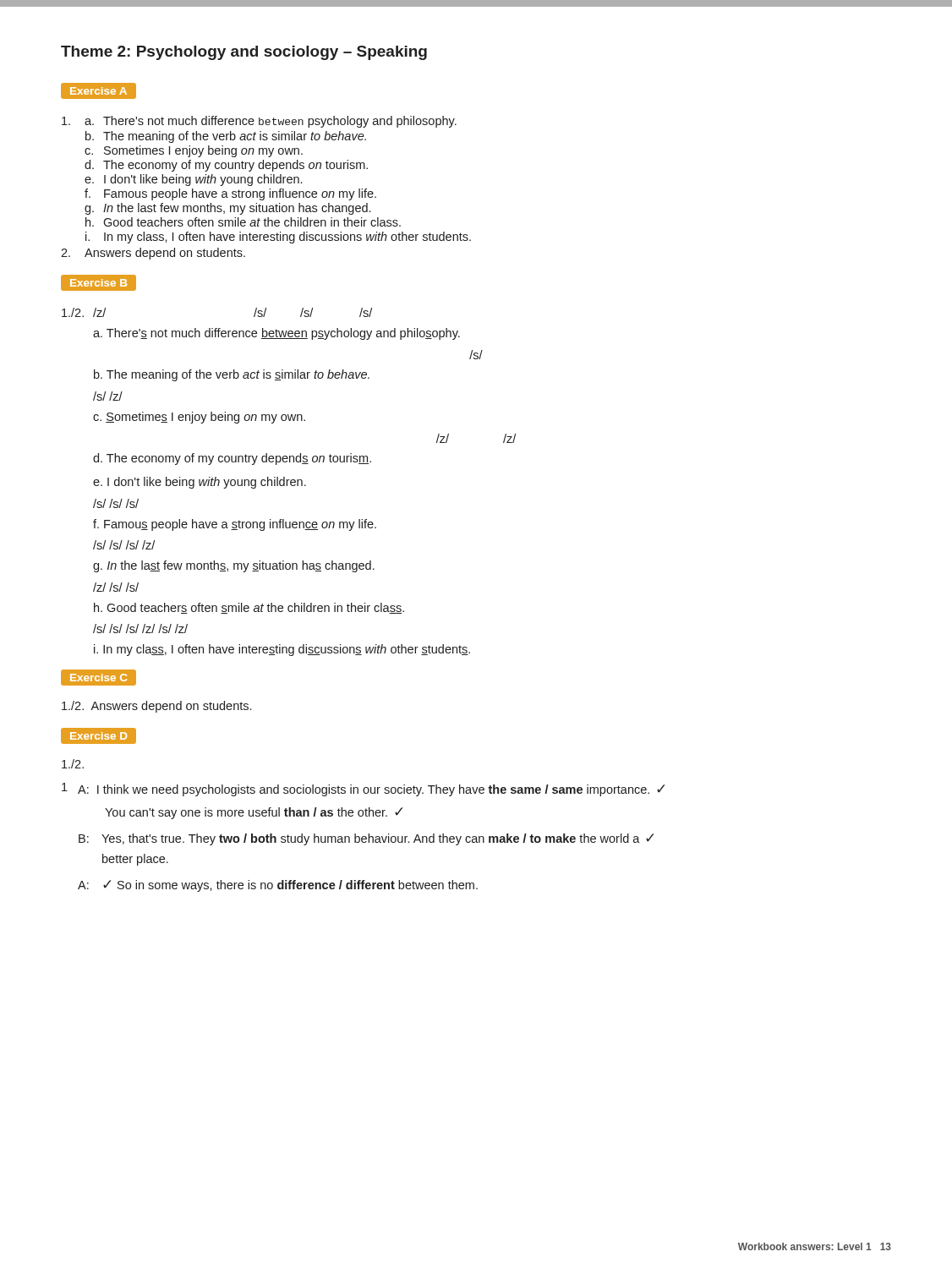Point to the text block starting "/2. /z/ /s/ /s/ /s/ a. There's not"
Screen dimensions: 1268x952
point(289,482)
